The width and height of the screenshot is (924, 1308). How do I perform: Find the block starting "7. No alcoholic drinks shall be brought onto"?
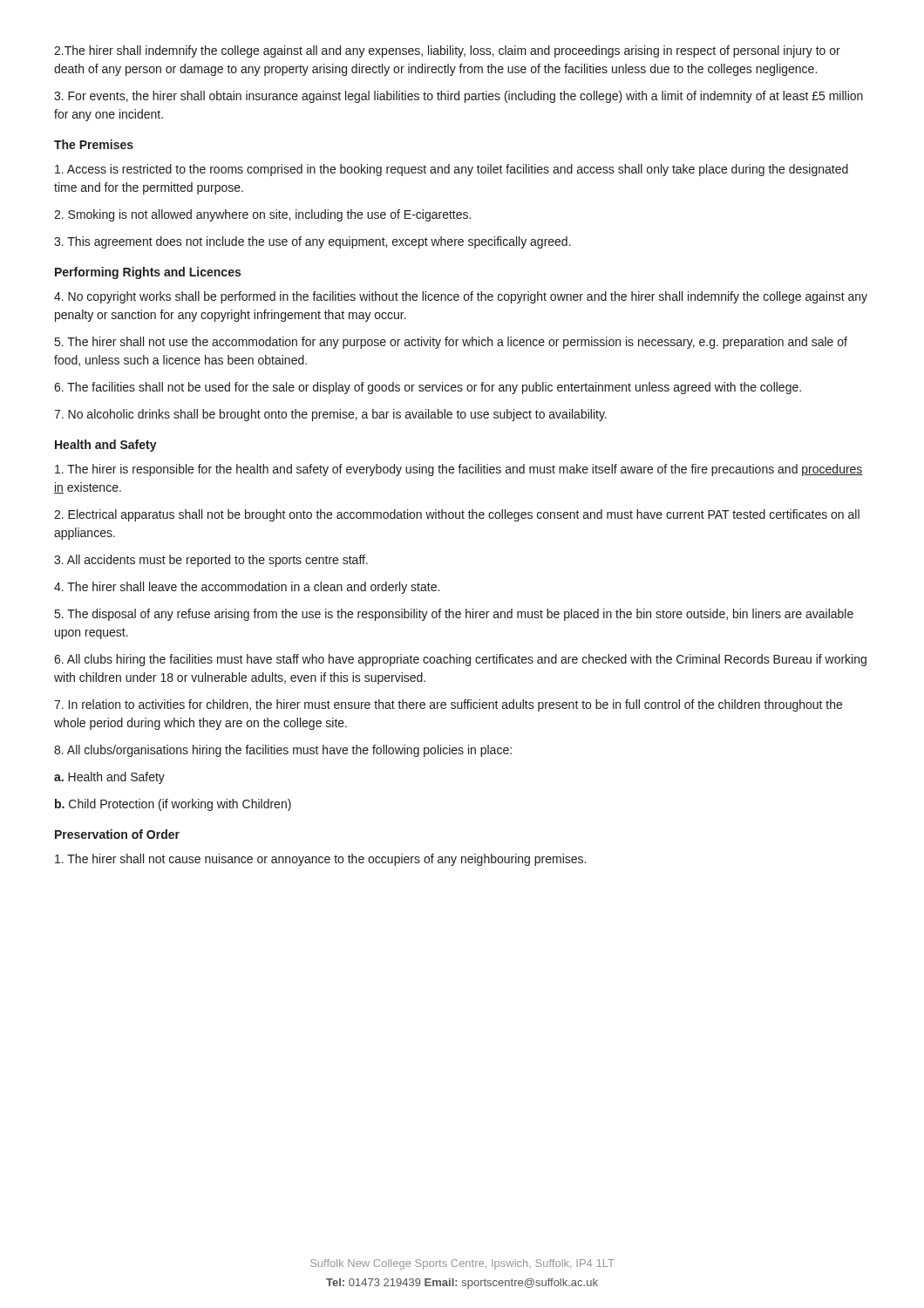click(x=331, y=414)
